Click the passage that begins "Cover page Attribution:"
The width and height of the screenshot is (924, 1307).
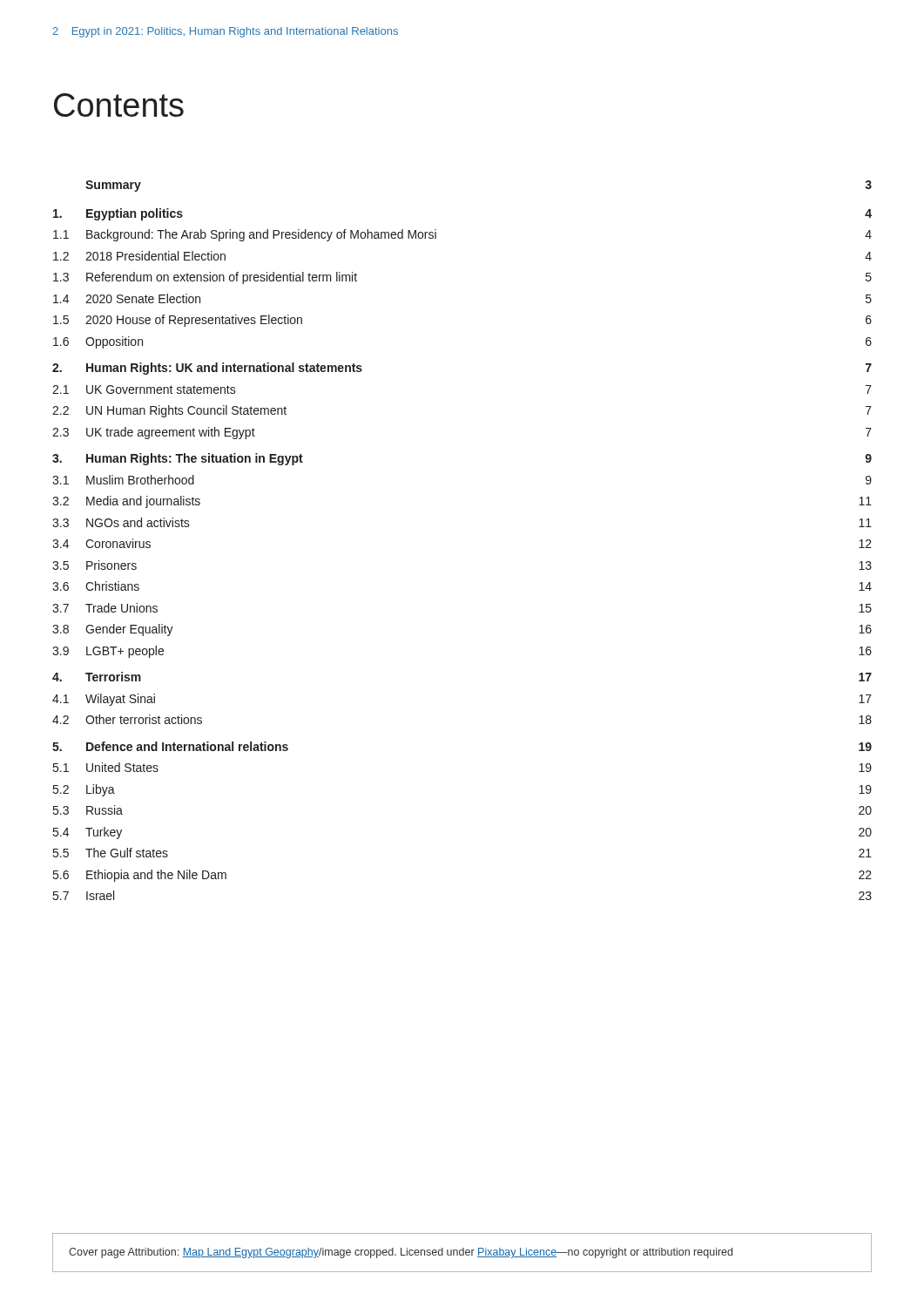pos(401,1252)
